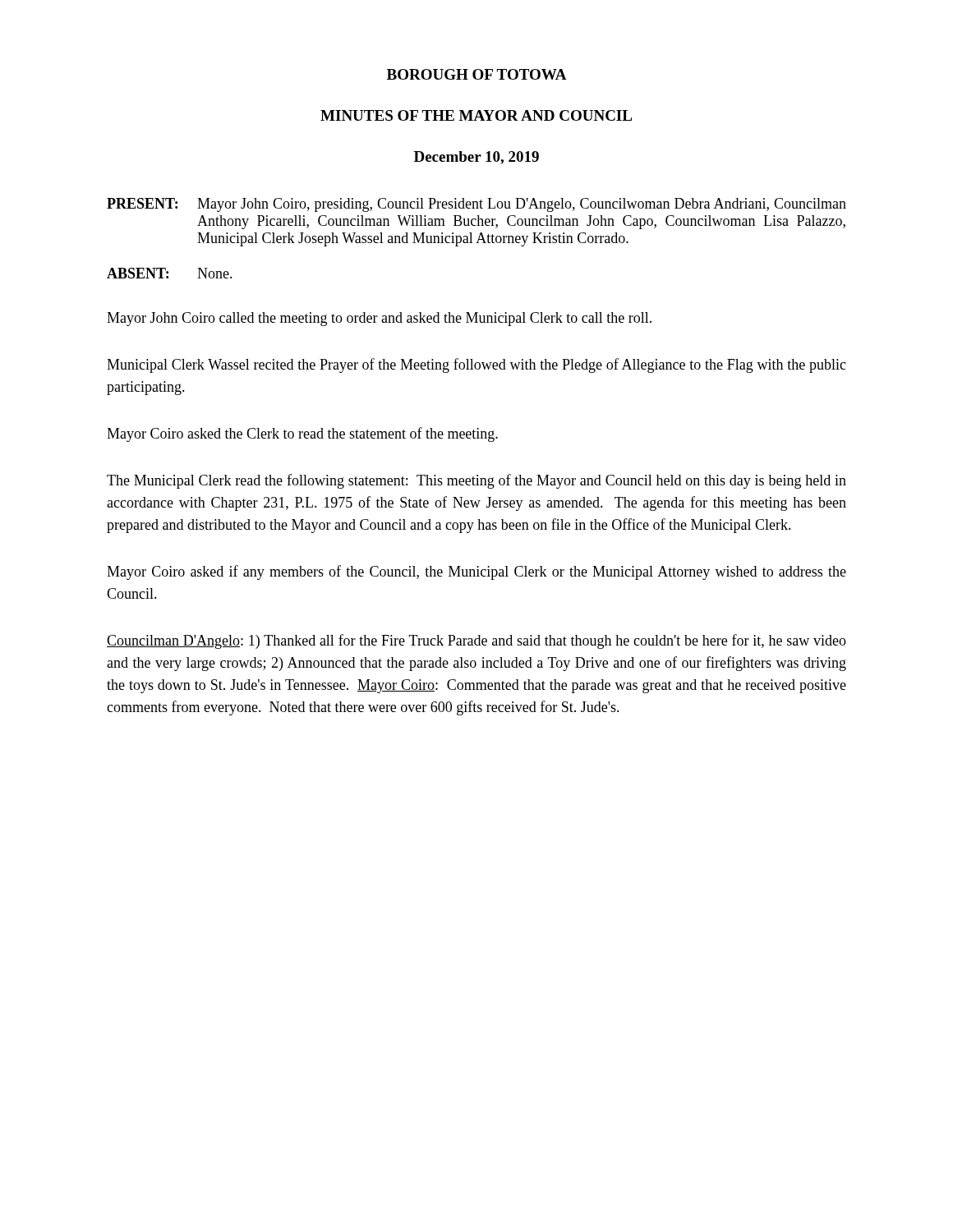Click on the text that says "ABSENT: None."
Screen dimensions: 1232x953
[x=170, y=274]
